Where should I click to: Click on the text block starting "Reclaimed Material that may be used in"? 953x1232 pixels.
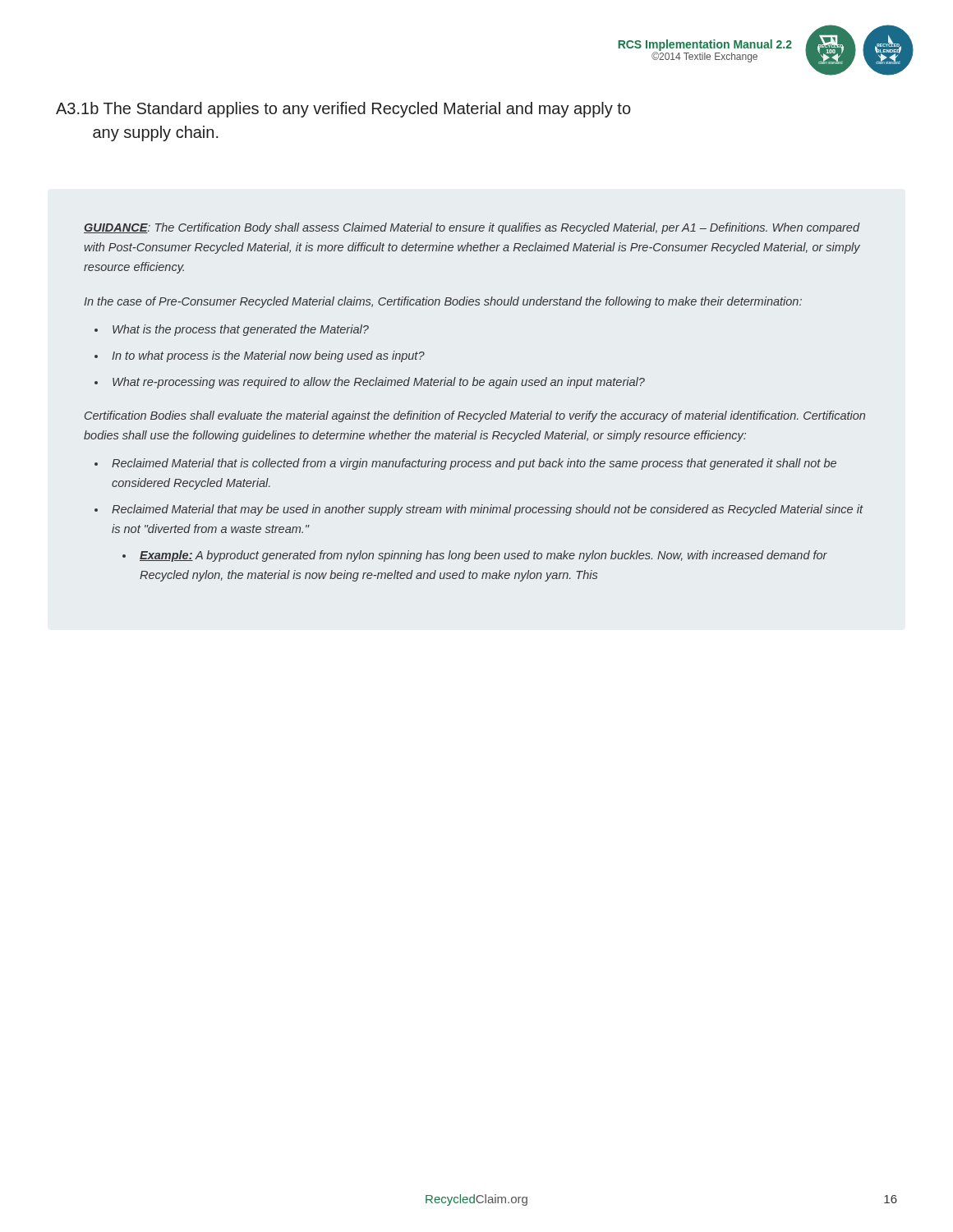[490, 544]
